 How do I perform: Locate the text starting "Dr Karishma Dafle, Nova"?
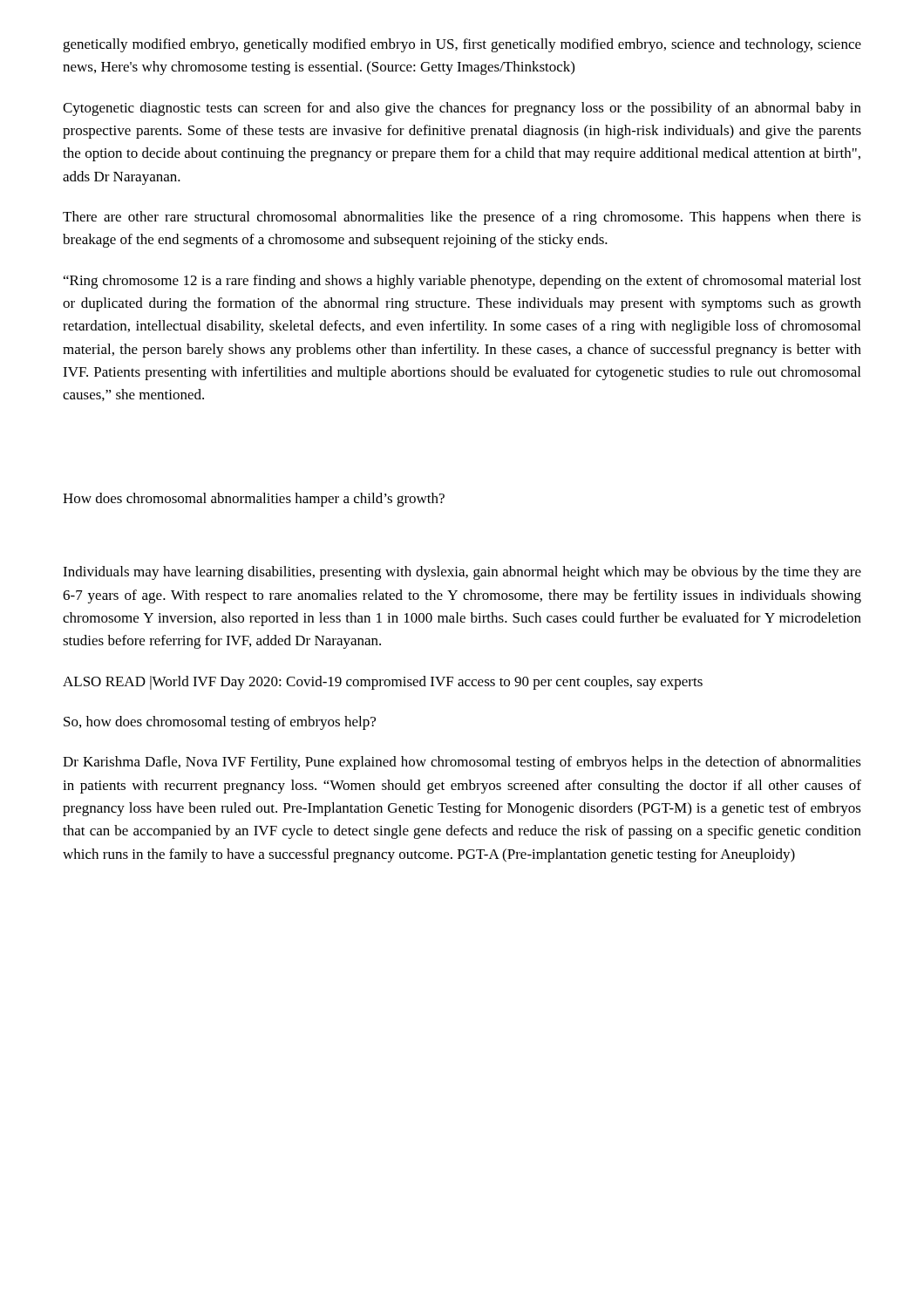pos(462,808)
